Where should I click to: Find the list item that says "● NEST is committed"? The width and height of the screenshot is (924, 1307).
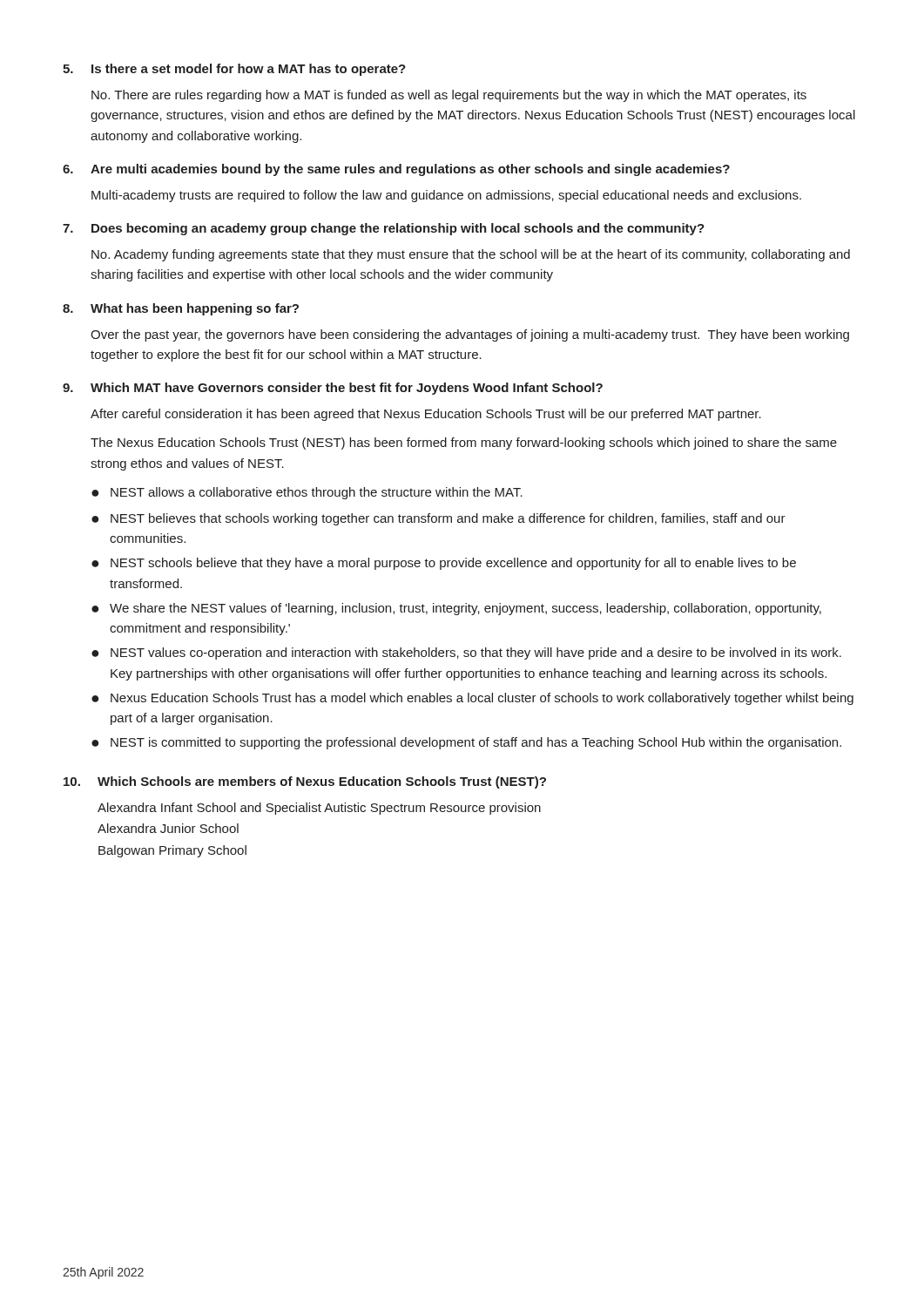point(476,743)
